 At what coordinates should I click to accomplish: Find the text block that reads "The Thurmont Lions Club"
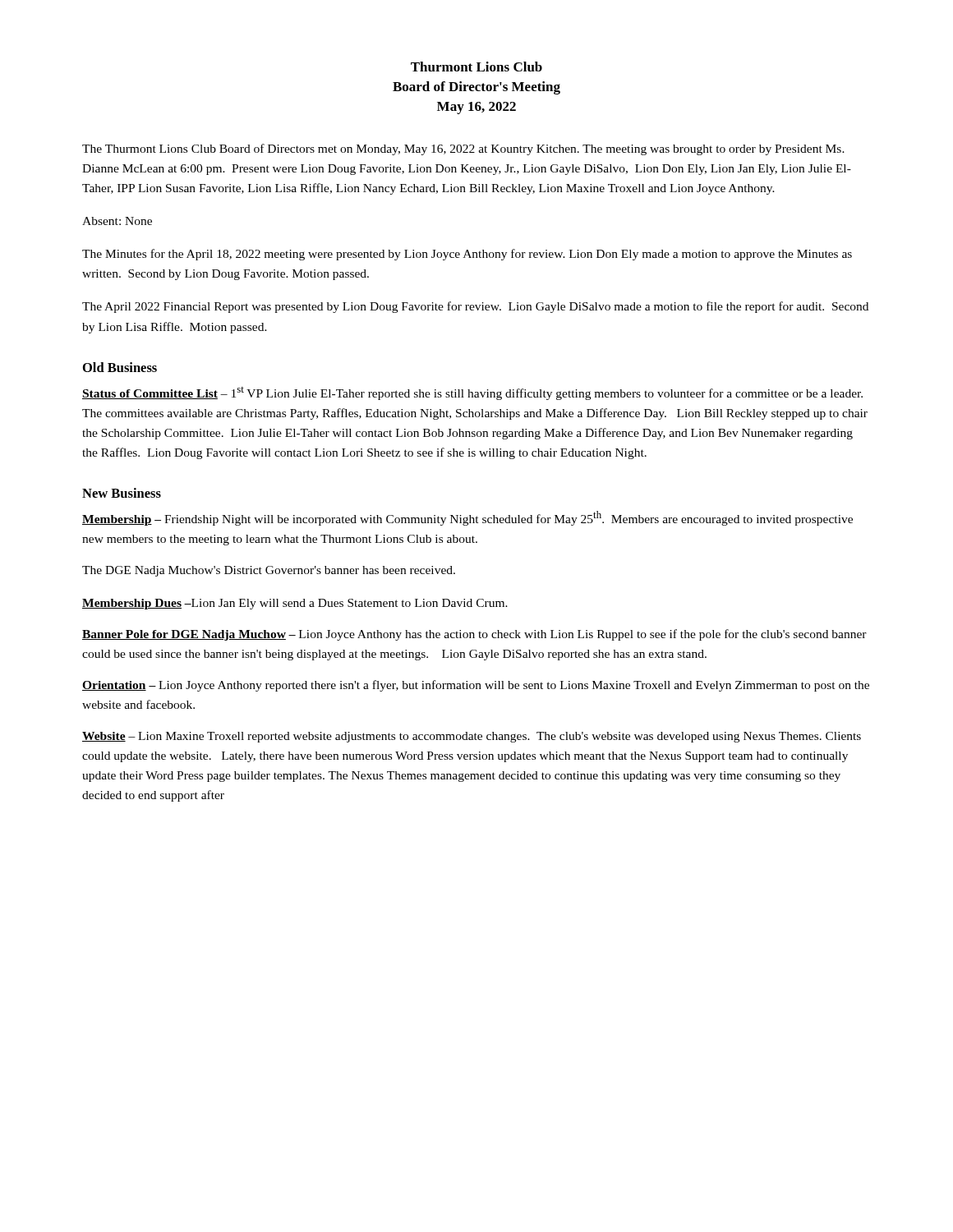tap(467, 168)
